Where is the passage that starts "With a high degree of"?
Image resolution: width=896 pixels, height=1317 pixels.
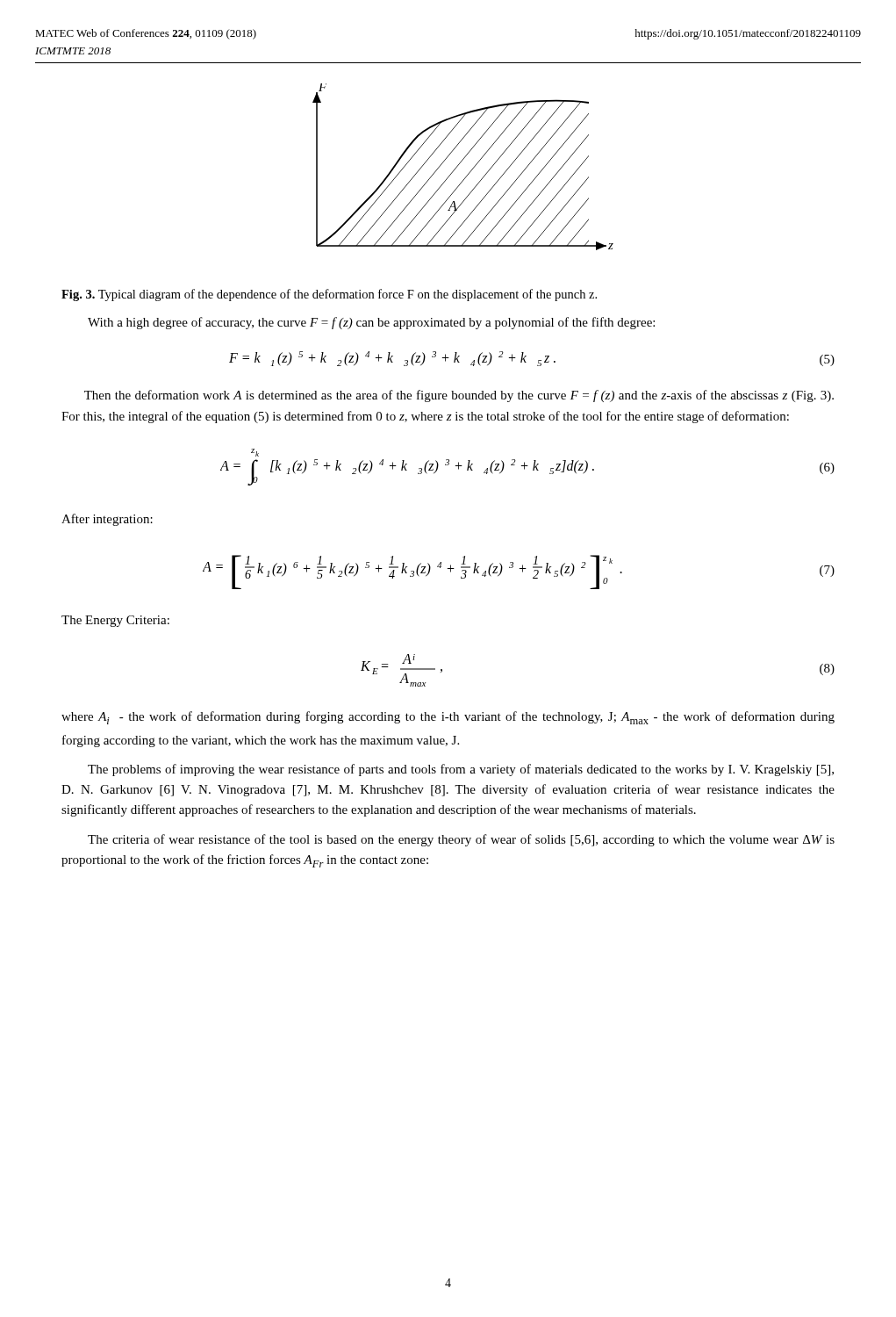(x=372, y=322)
